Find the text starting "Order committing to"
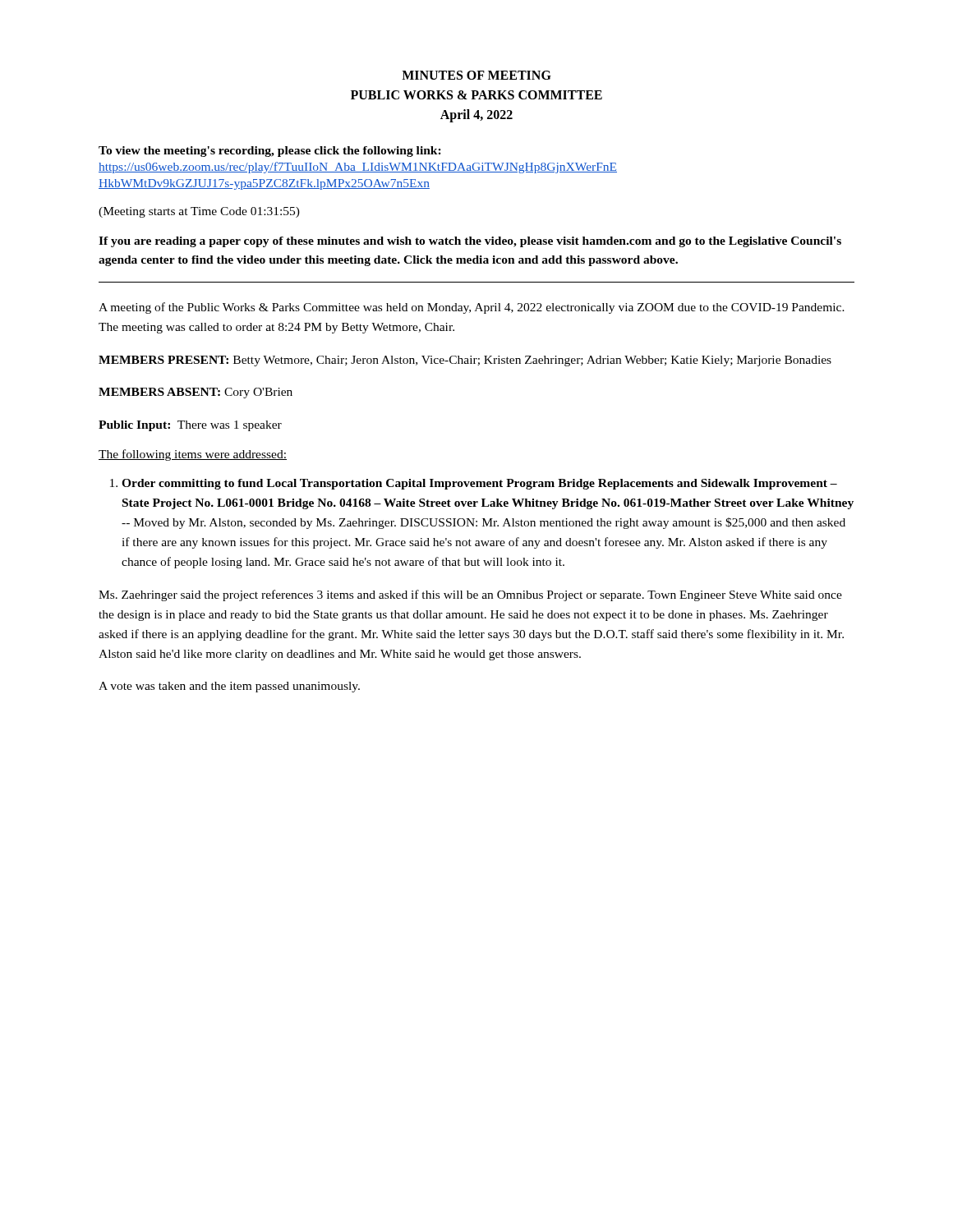This screenshot has height=1232, width=953. coord(476,522)
